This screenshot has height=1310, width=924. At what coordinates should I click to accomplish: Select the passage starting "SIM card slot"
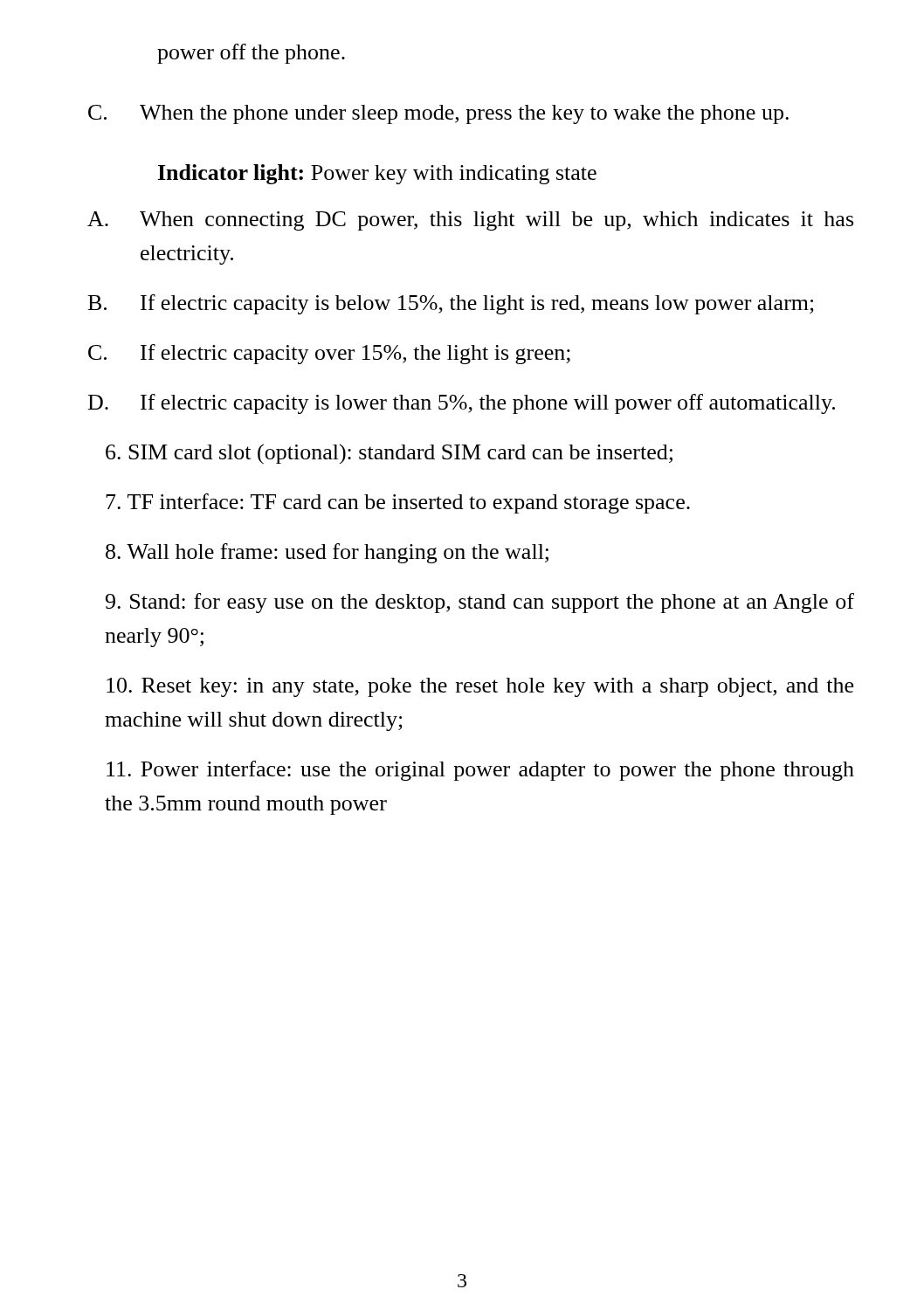click(x=390, y=452)
